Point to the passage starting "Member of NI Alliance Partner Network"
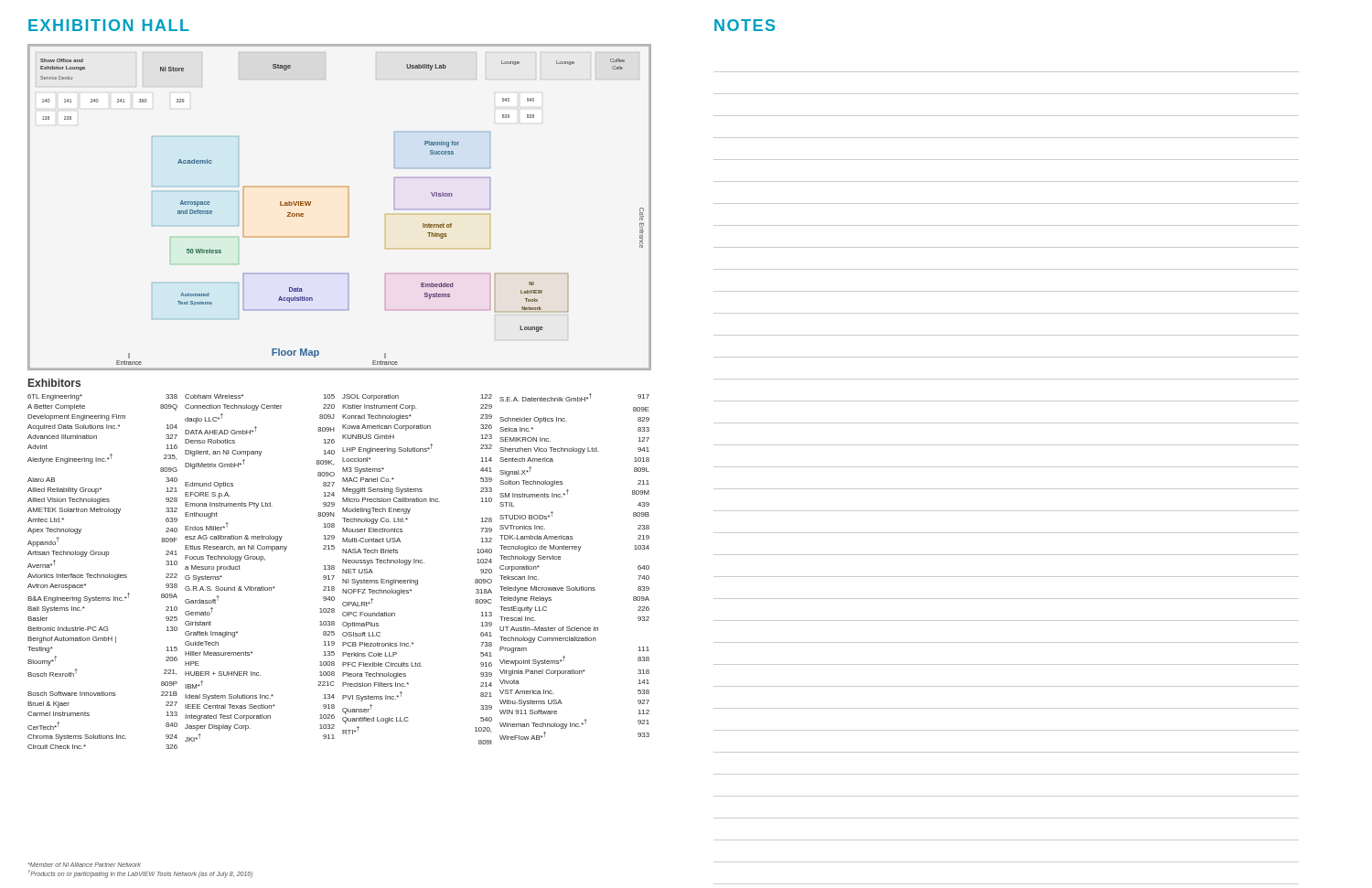Image resolution: width=1372 pixels, height=888 pixels. click(x=84, y=865)
